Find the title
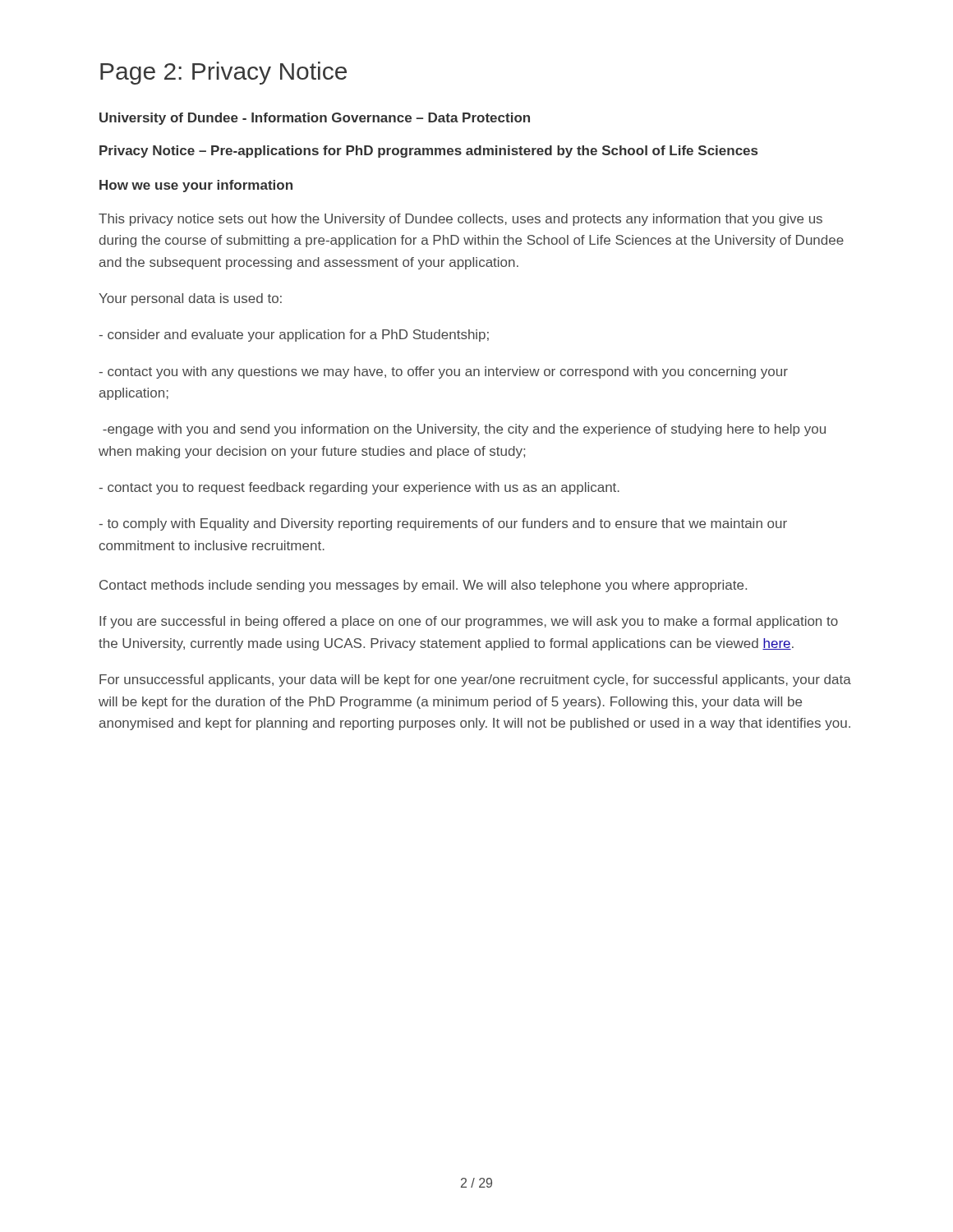This screenshot has height=1232, width=953. pyautogui.click(x=223, y=71)
